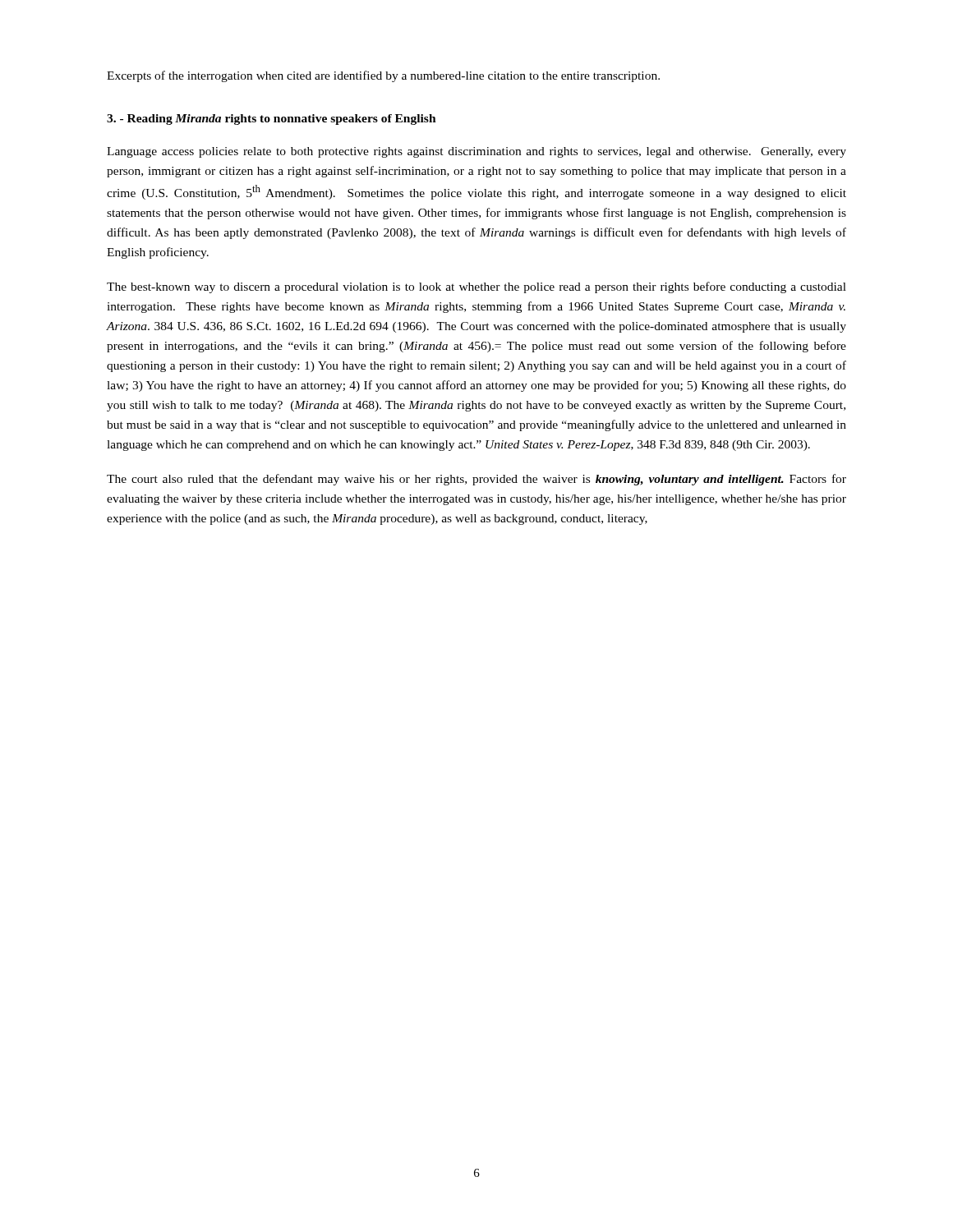Screen dimensions: 1232x953
Task: Locate the block of text that opens with "The best-known way"
Action: [476, 365]
